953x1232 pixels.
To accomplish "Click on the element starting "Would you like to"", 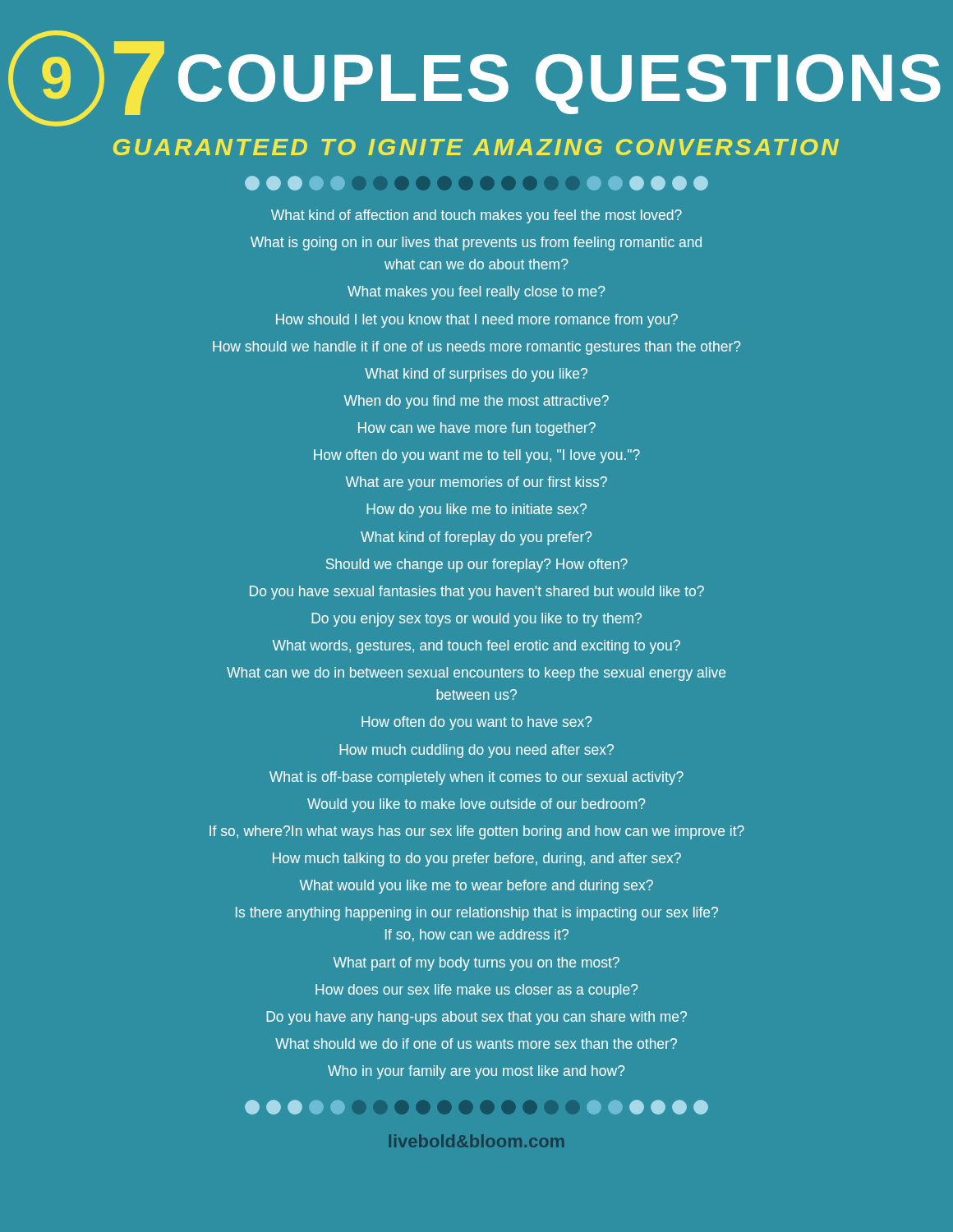I will (476, 804).
